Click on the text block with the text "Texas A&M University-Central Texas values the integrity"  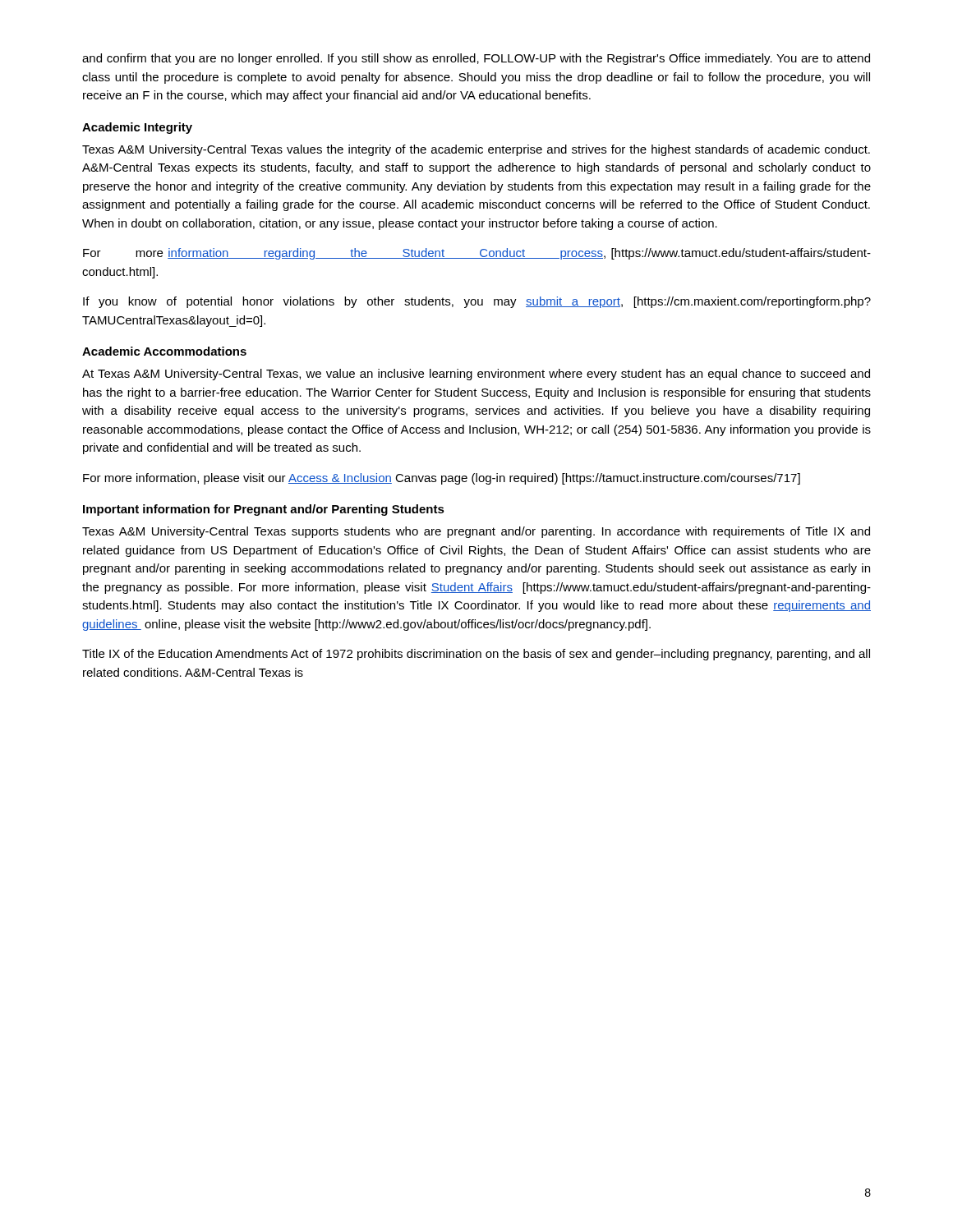[476, 186]
